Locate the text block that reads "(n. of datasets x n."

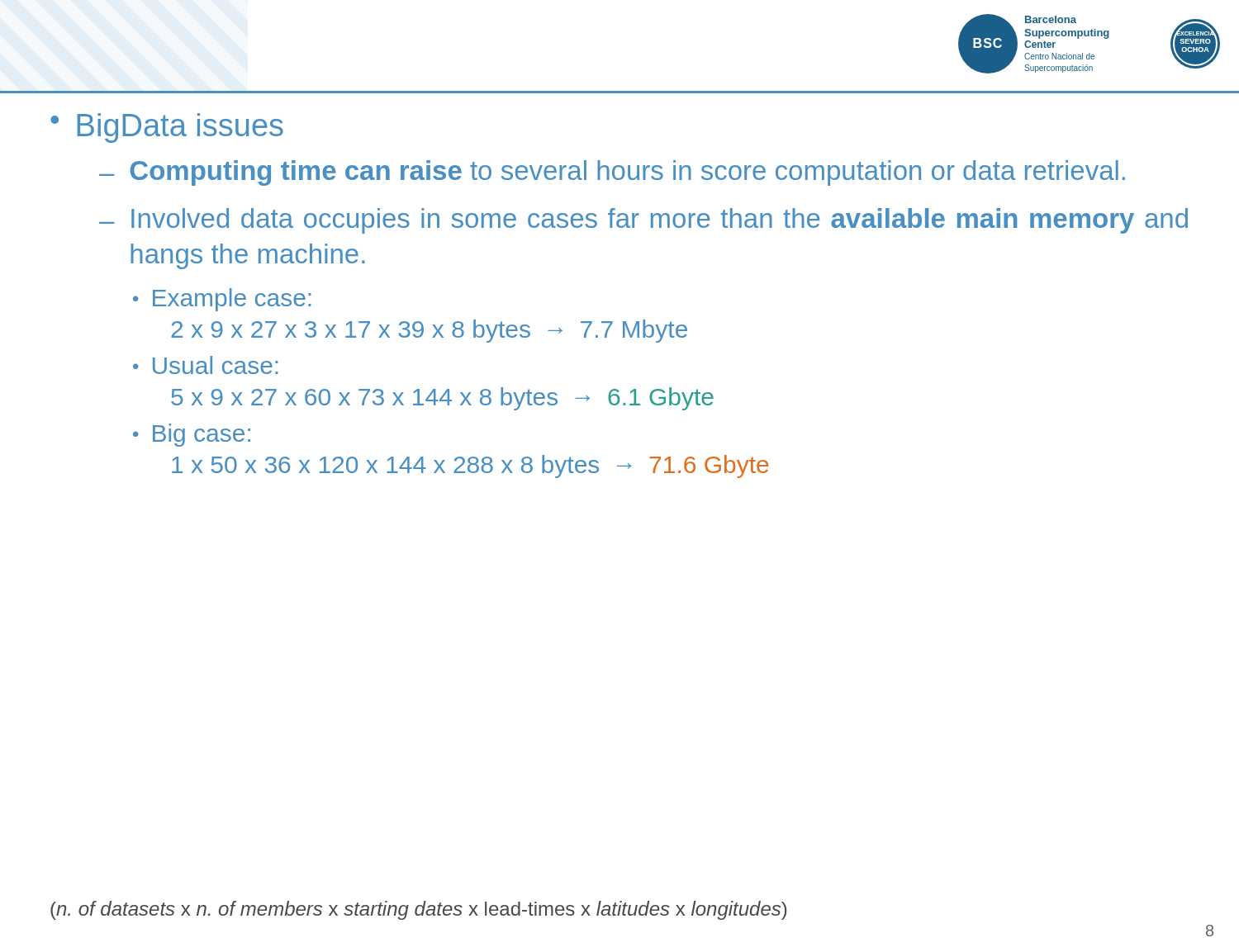coord(419,909)
